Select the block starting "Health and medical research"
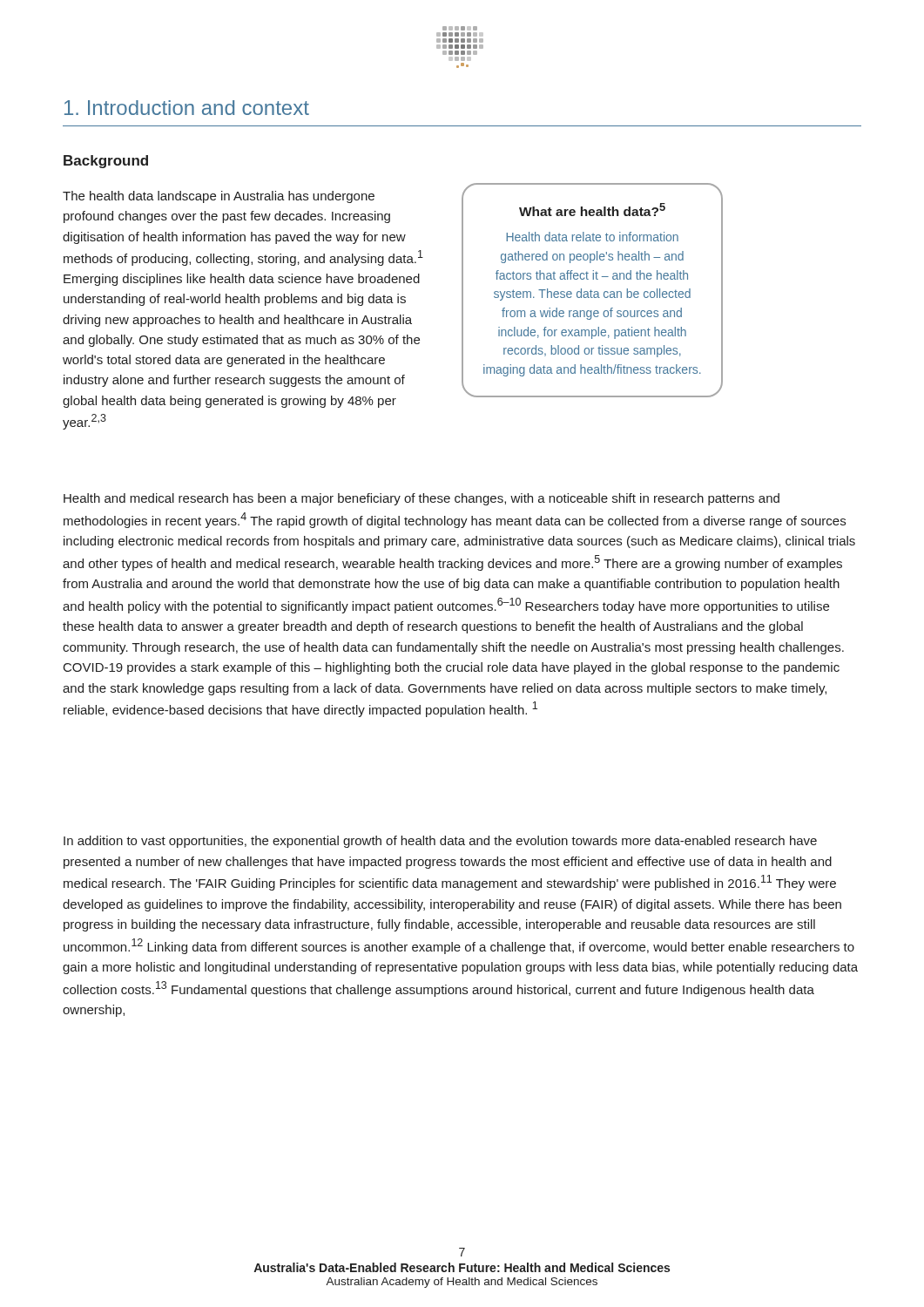Screen dimensions: 1307x924 [x=462, y=604]
